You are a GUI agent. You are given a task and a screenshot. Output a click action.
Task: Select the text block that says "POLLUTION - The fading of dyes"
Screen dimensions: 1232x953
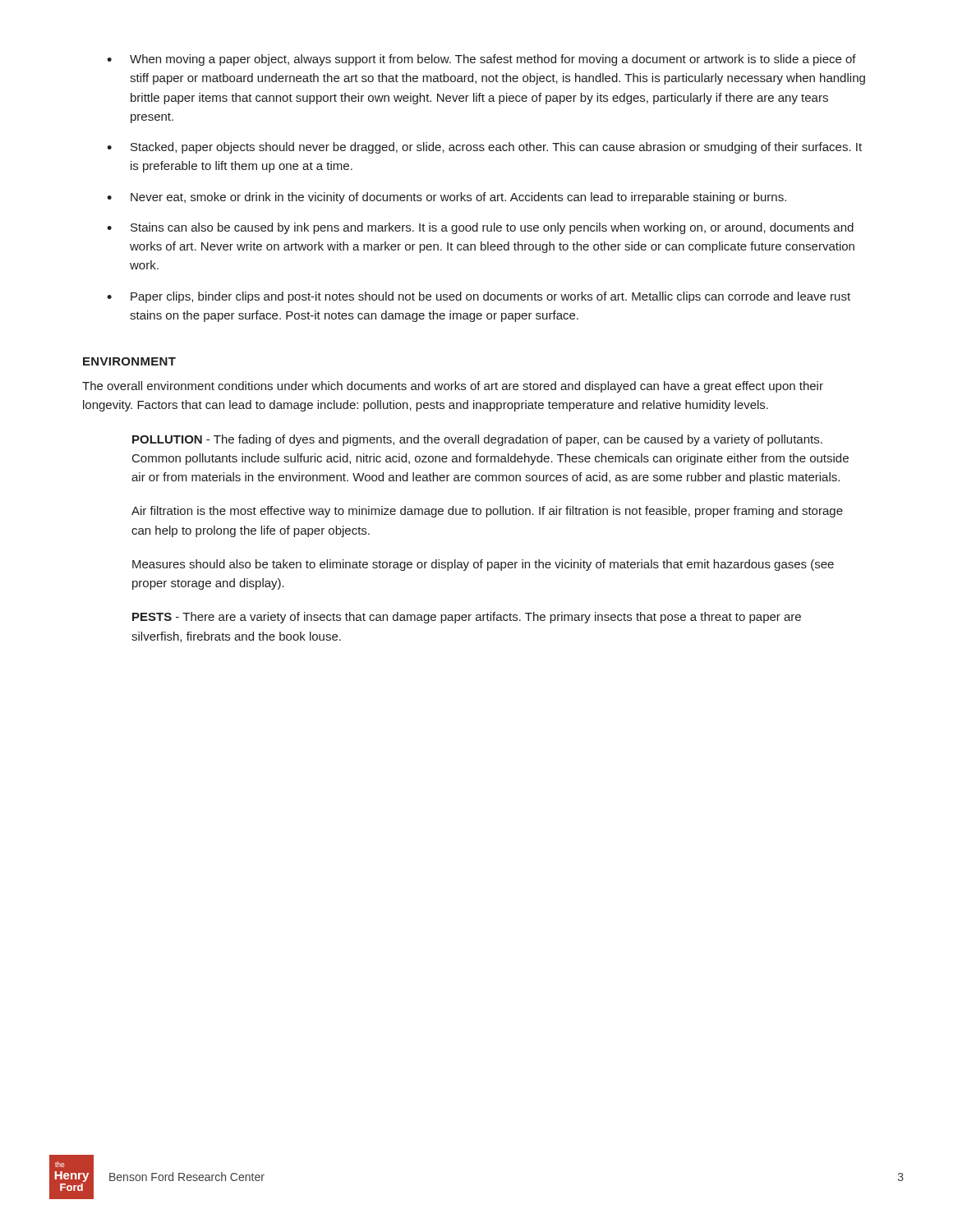click(490, 458)
